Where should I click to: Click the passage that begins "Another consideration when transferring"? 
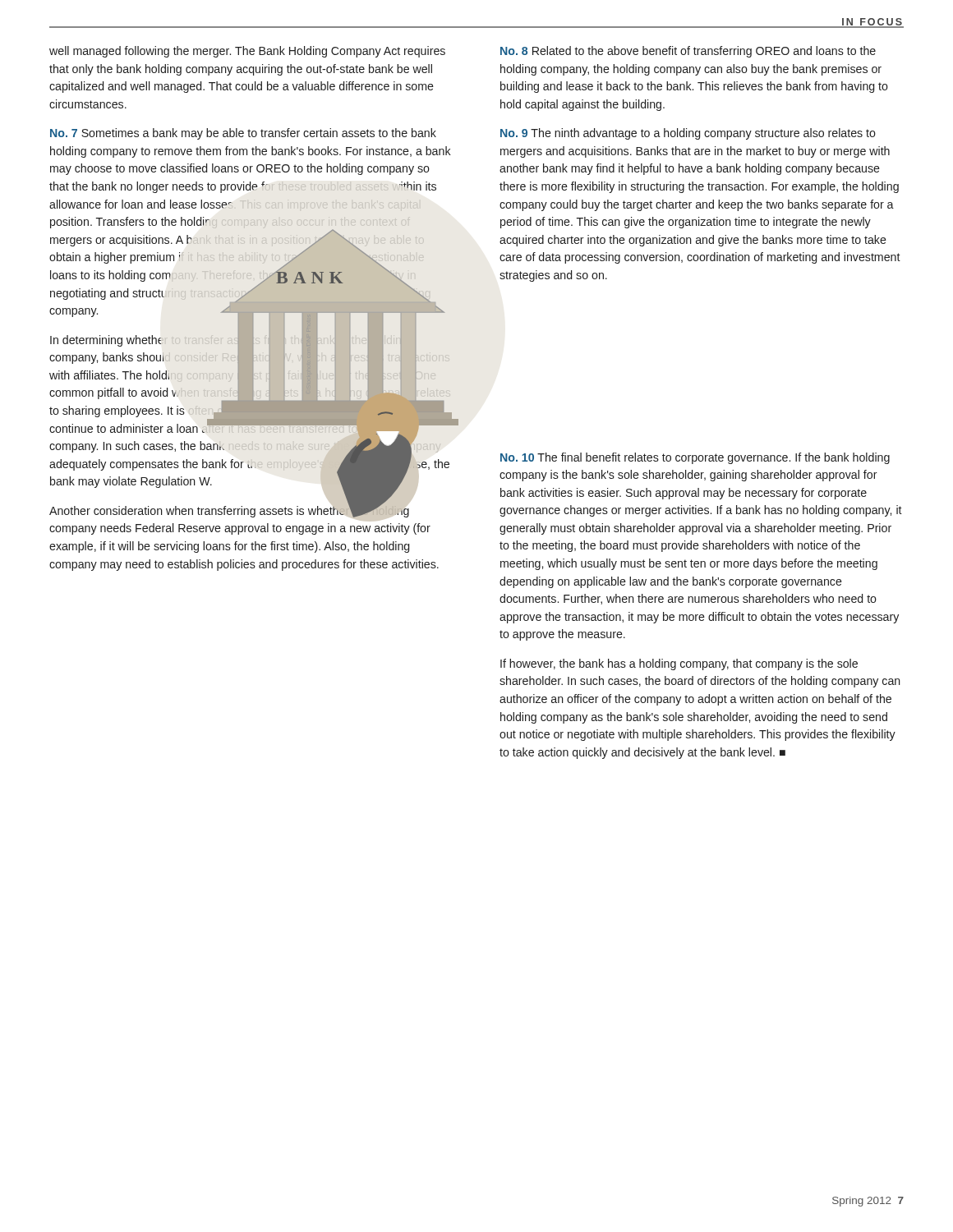point(244,537)
